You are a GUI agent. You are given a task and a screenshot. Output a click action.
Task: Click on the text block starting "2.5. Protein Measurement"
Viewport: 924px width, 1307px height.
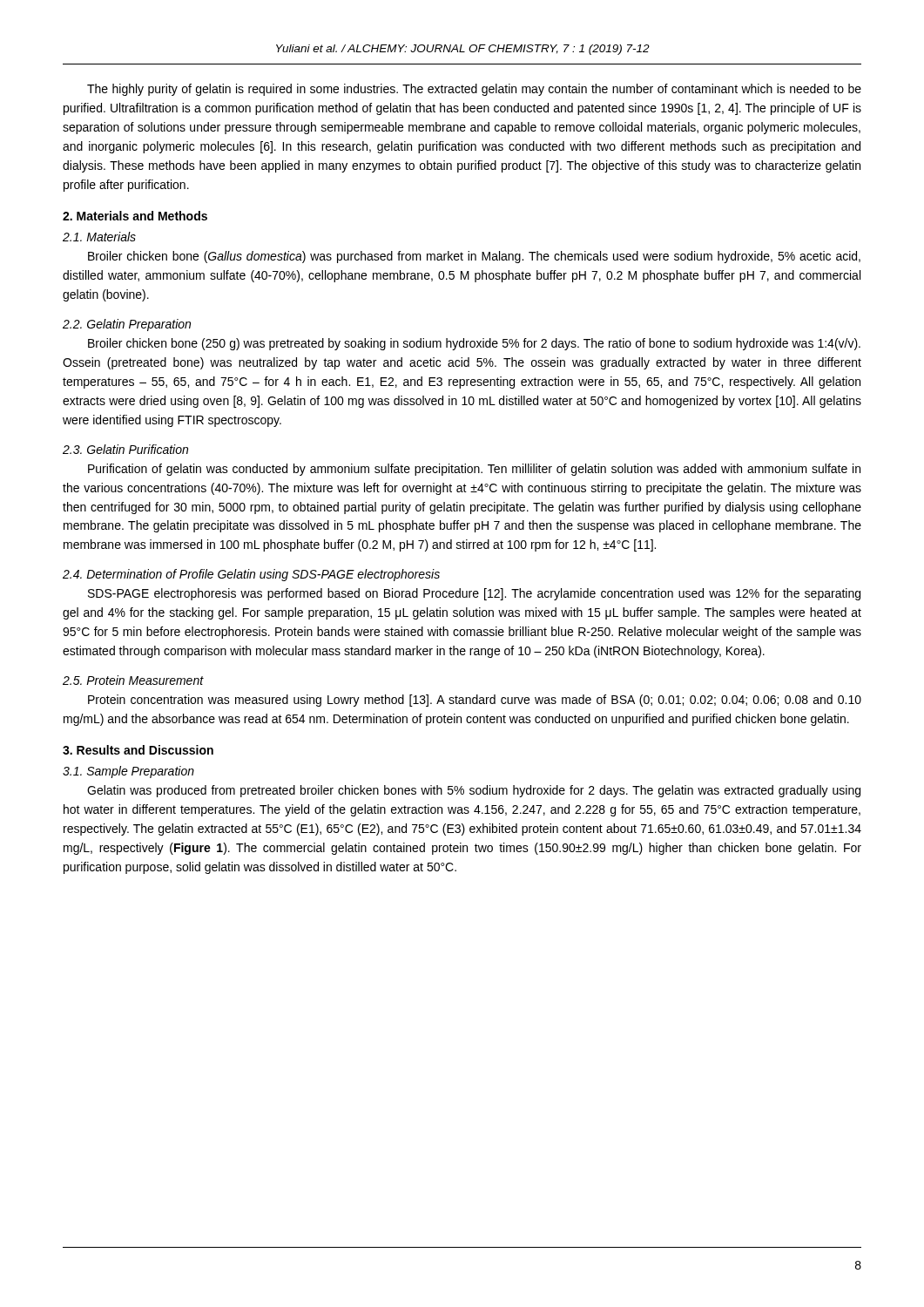tap(133, 681)
